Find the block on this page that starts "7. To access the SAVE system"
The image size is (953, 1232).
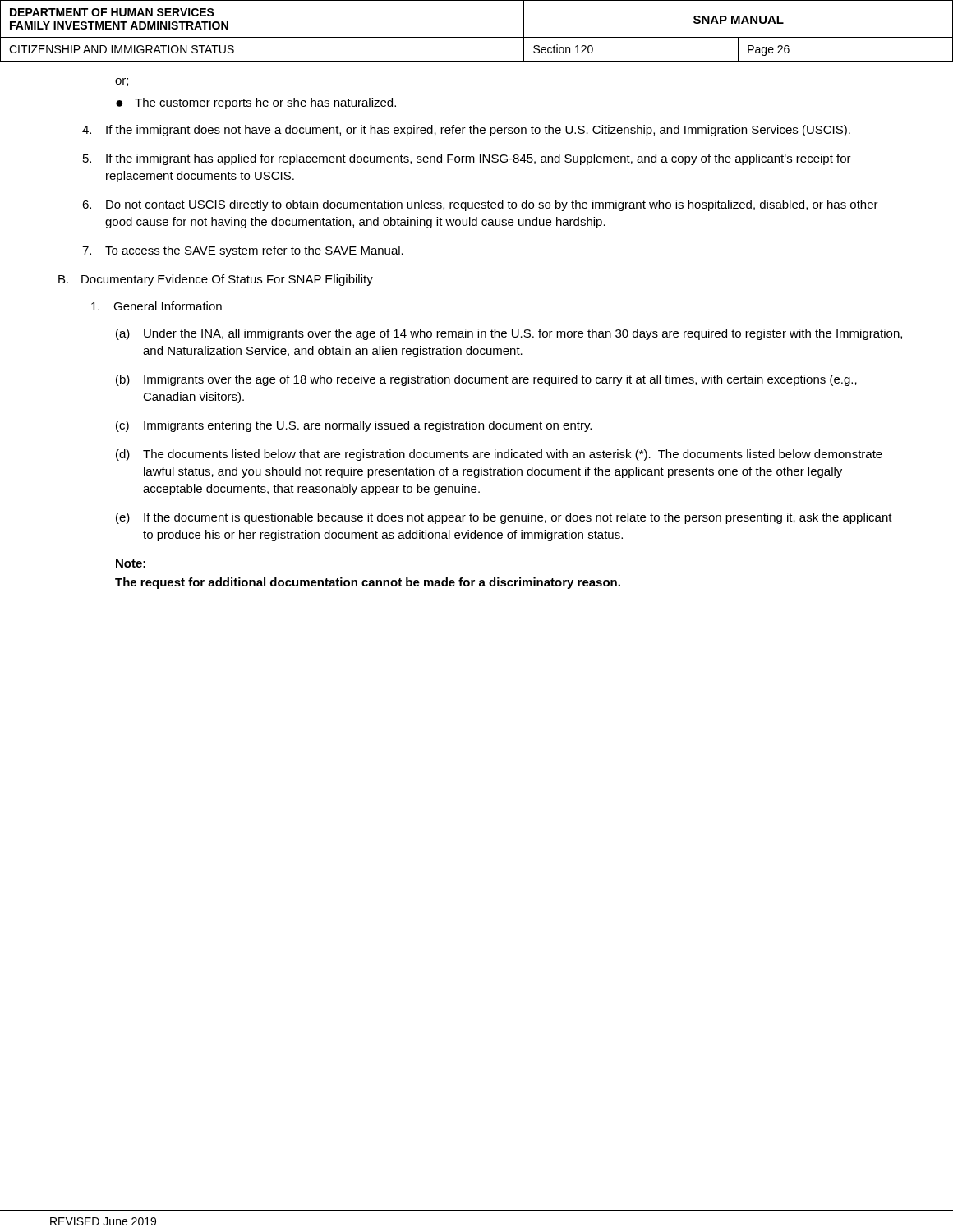point(243,251)
